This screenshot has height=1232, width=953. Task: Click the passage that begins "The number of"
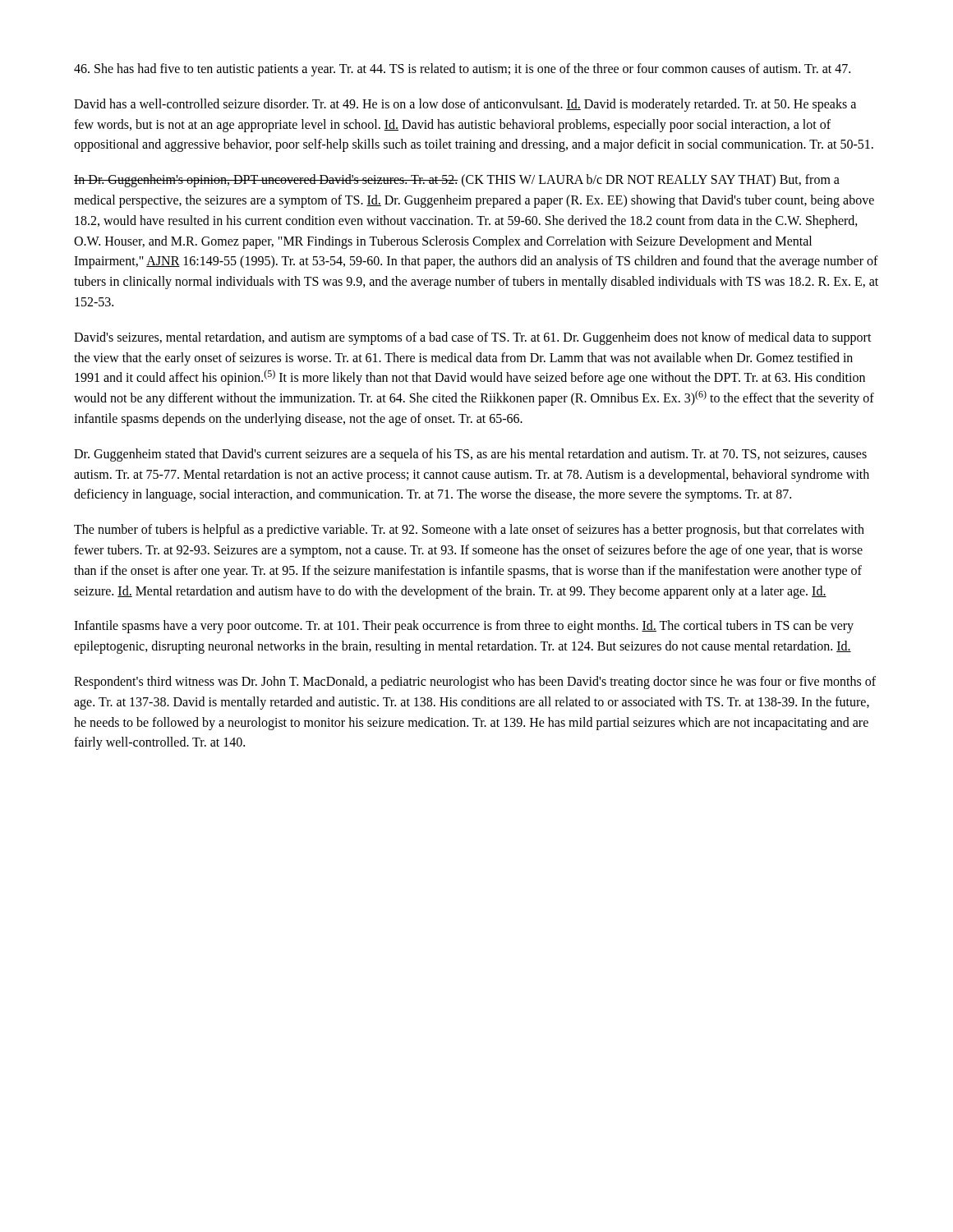click(469, 560)
